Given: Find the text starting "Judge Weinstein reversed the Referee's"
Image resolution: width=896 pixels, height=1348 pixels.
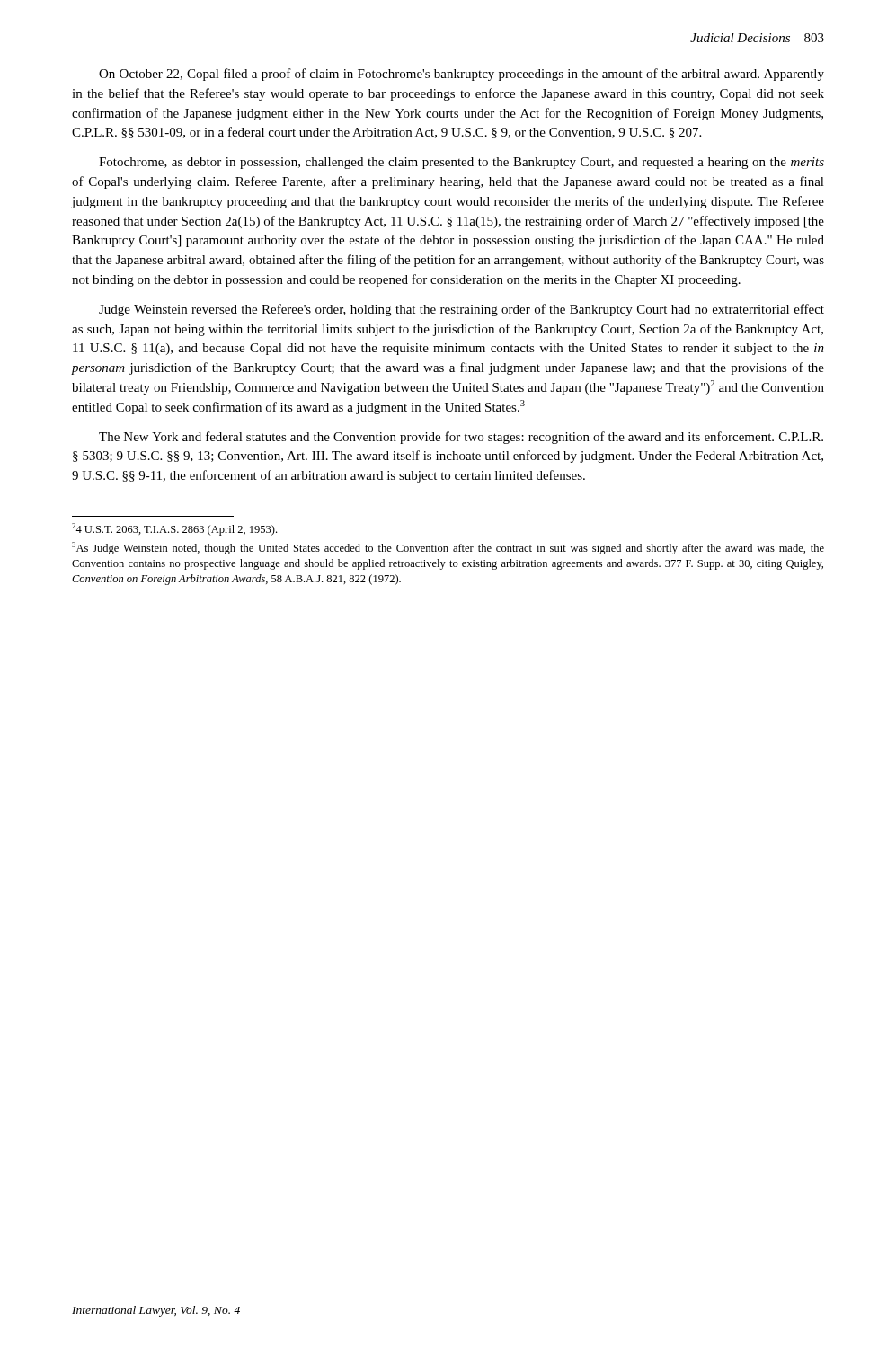Looking at the screenshot, I should click(x=448, y=358).
